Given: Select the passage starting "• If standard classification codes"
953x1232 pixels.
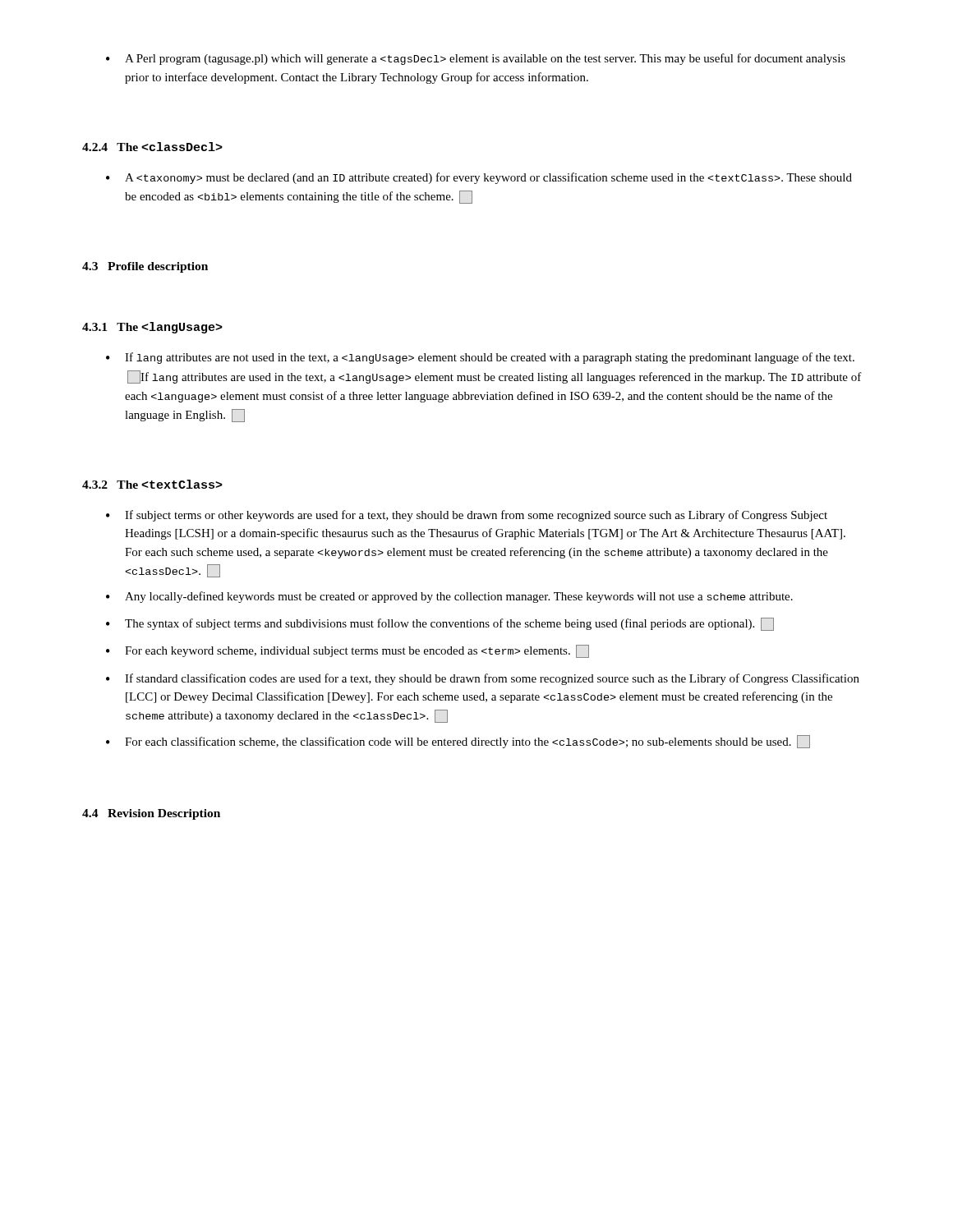Looking at the screenshot, I should coord(484,697).
